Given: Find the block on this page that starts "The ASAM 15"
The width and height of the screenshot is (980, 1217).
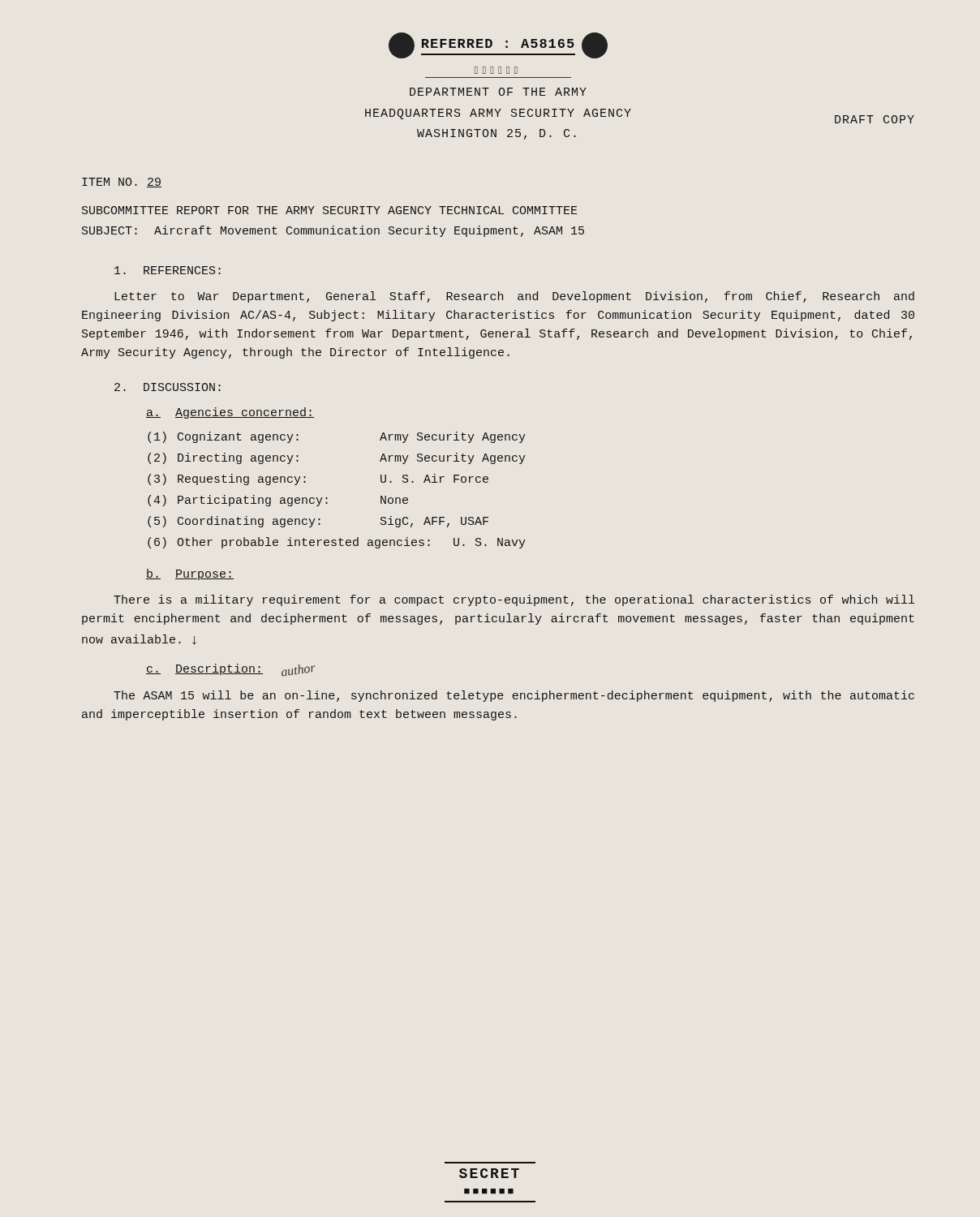Looking at the screenshot, I should (498, 706).
